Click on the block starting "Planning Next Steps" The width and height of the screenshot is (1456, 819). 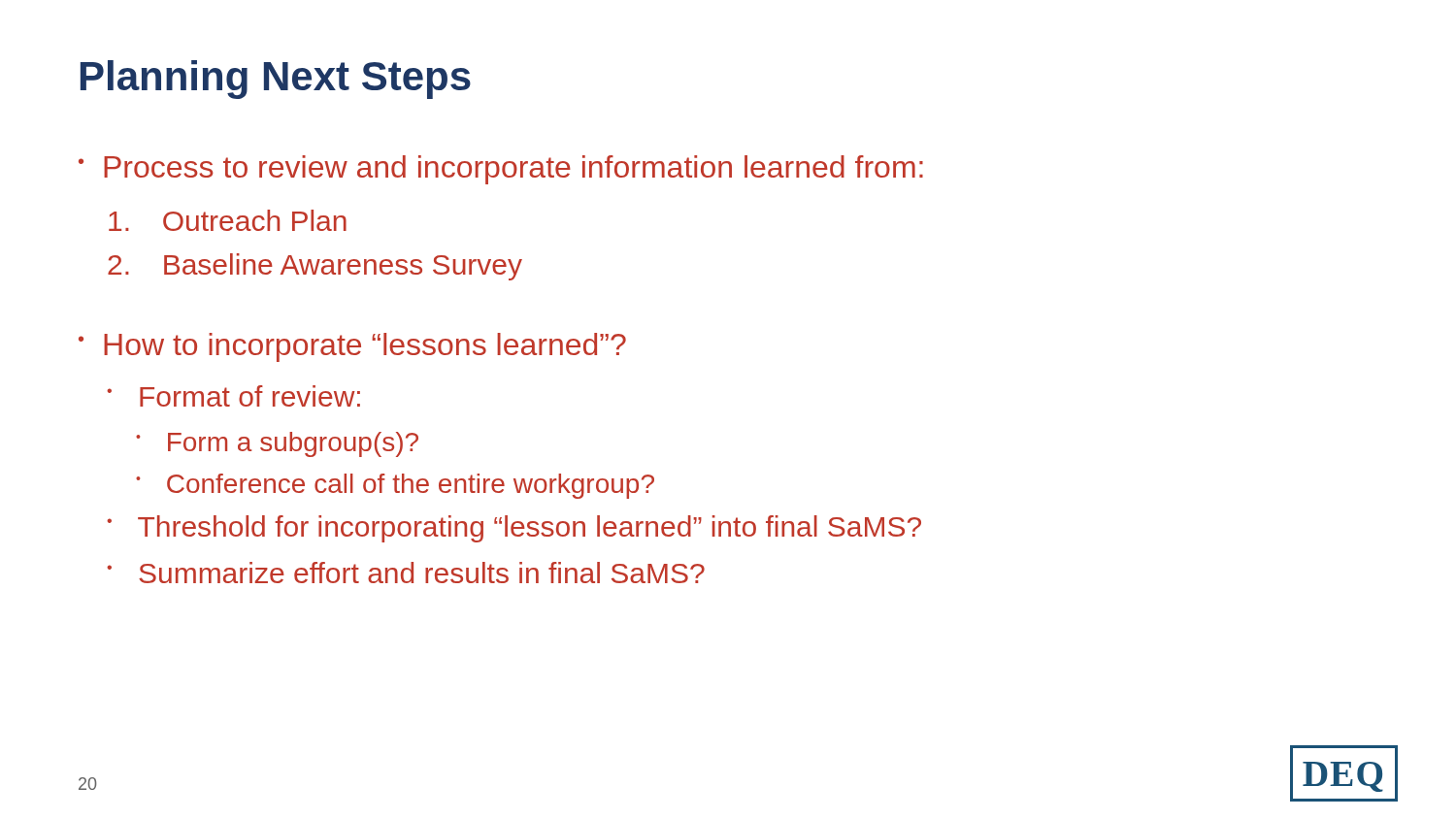[275, 76]
